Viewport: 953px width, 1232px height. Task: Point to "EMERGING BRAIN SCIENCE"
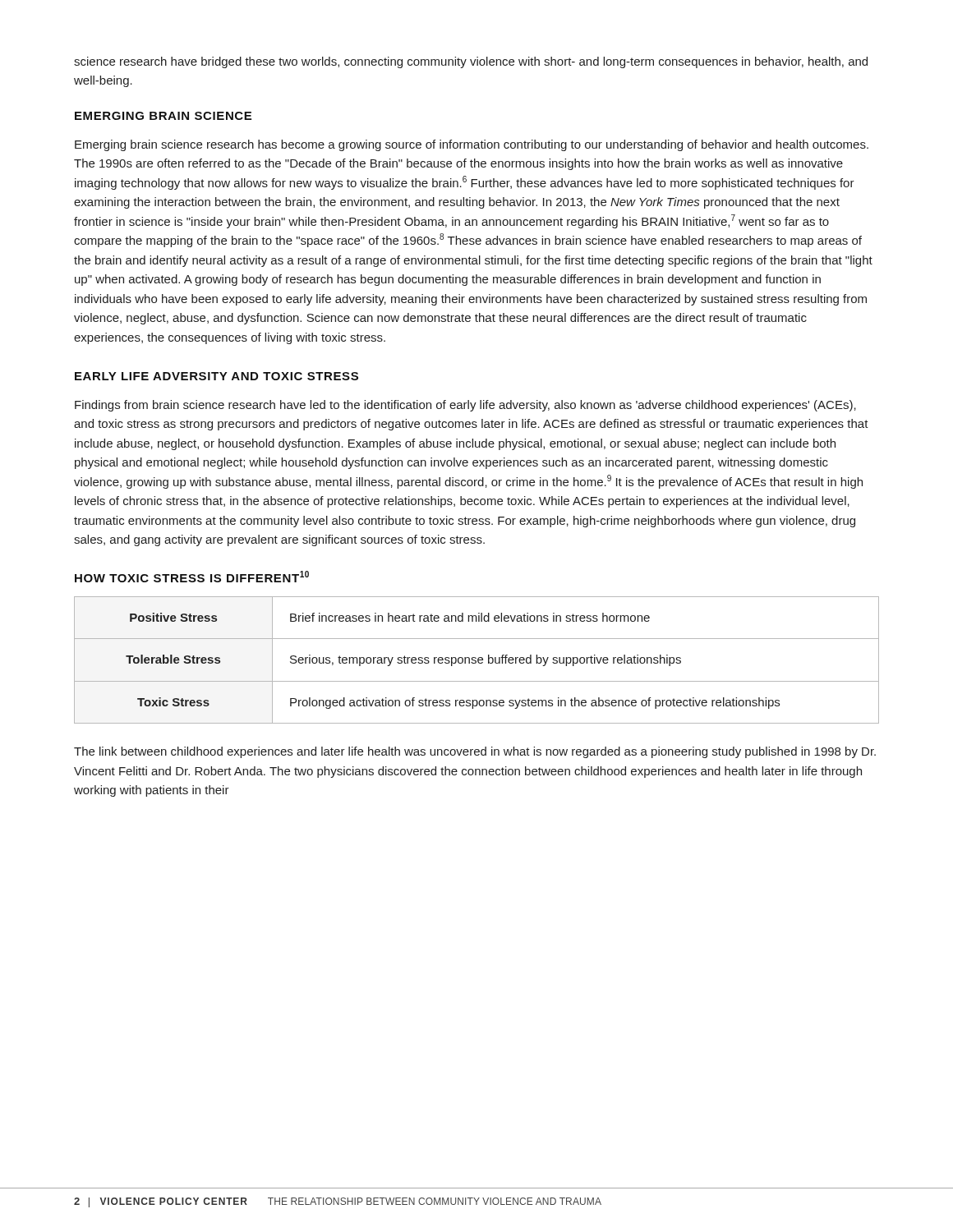(x=163, y=115)
